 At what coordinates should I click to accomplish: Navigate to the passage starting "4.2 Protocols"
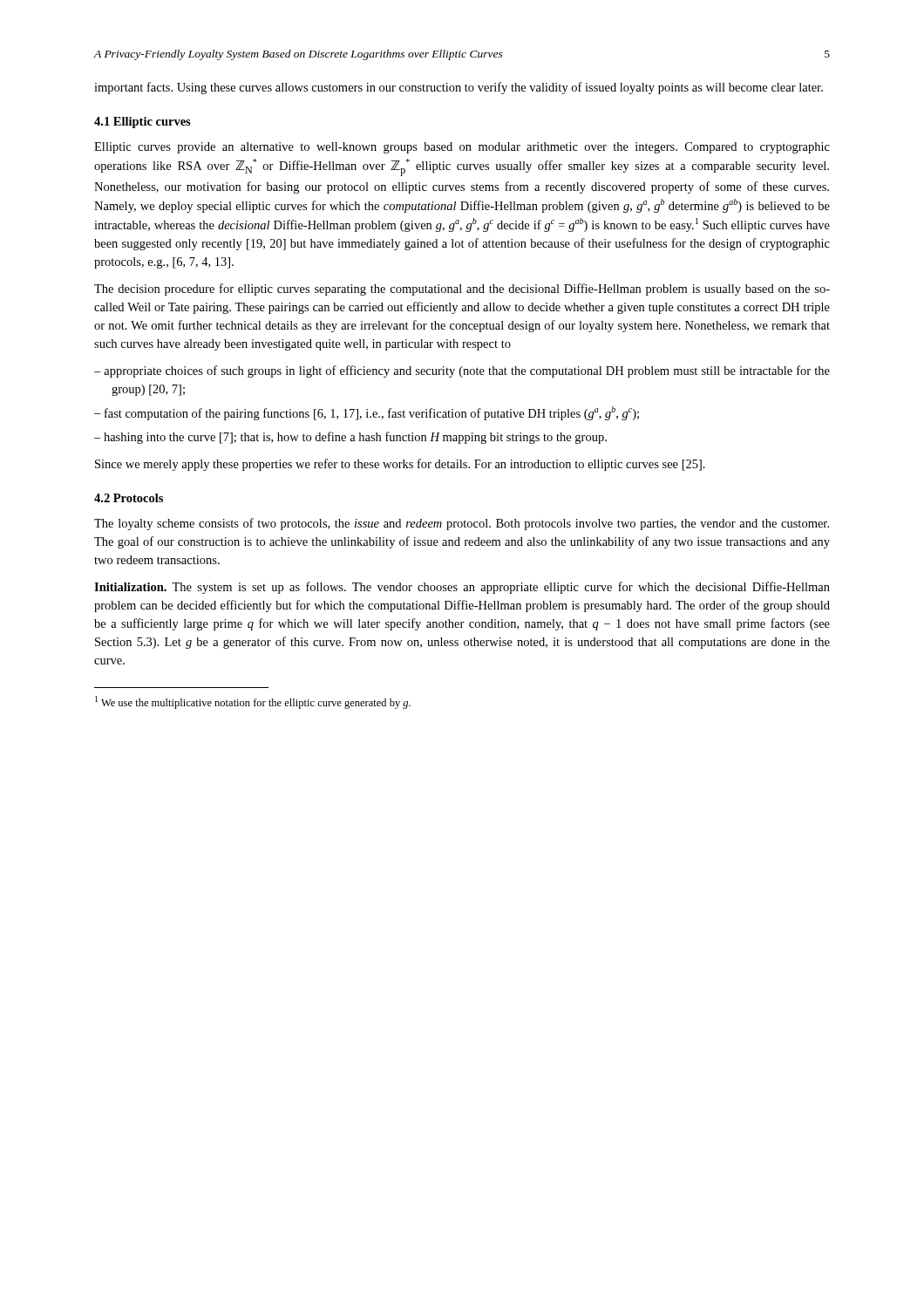129,498
